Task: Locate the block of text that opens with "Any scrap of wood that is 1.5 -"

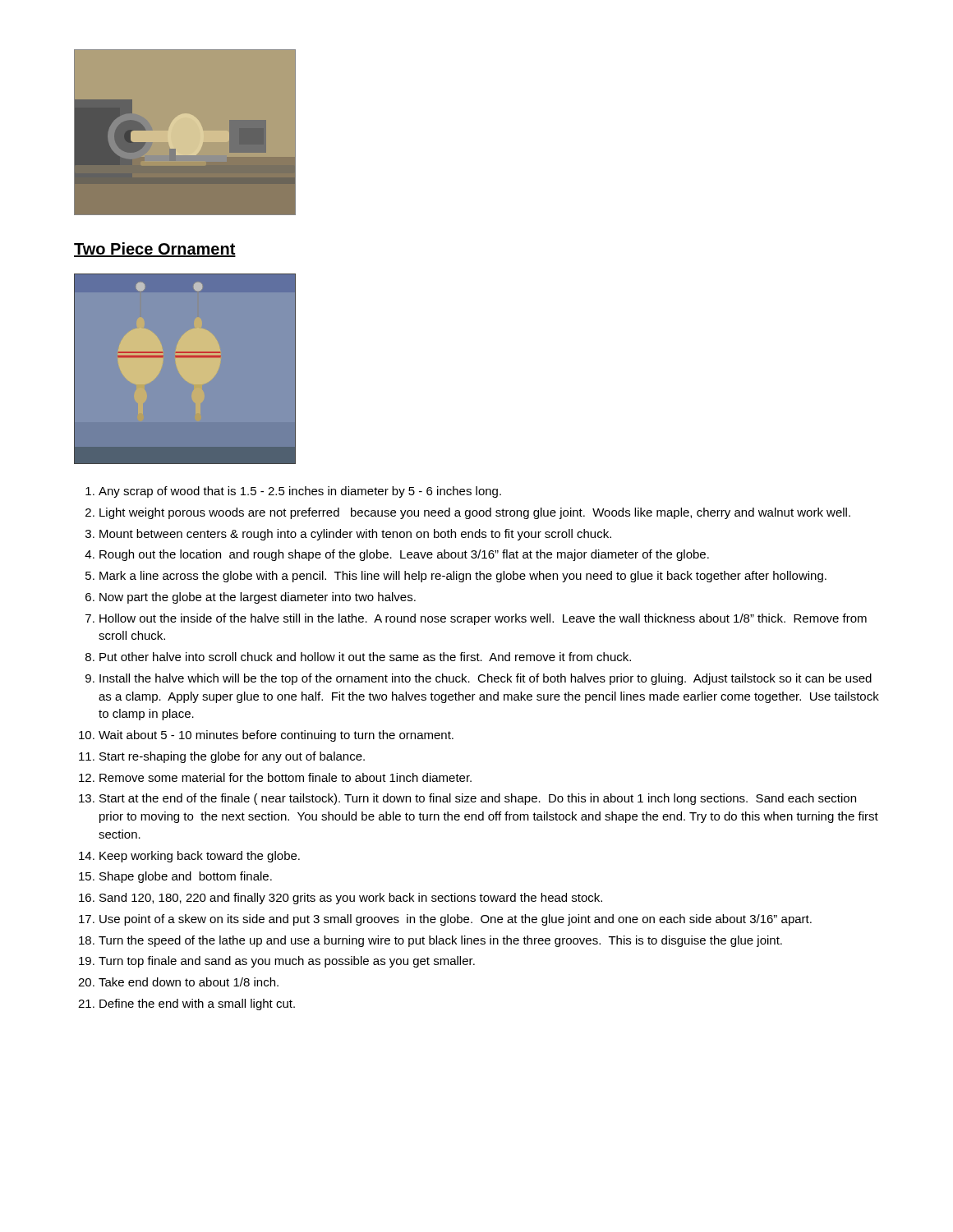Action: pyautogui.click(x=300, y=491)
